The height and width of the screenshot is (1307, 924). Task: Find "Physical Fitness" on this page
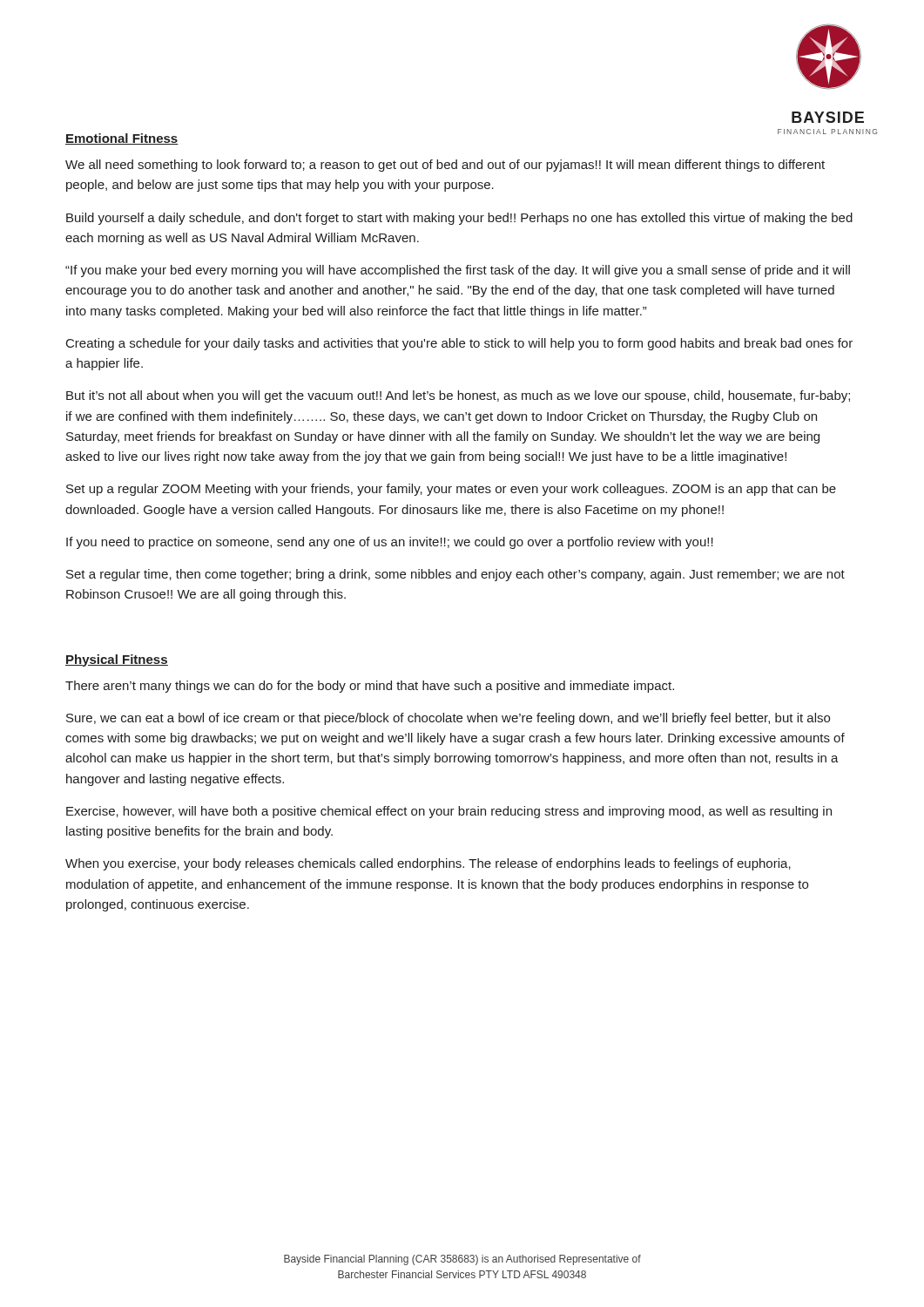pyautogui.click(x=117, y=659)
